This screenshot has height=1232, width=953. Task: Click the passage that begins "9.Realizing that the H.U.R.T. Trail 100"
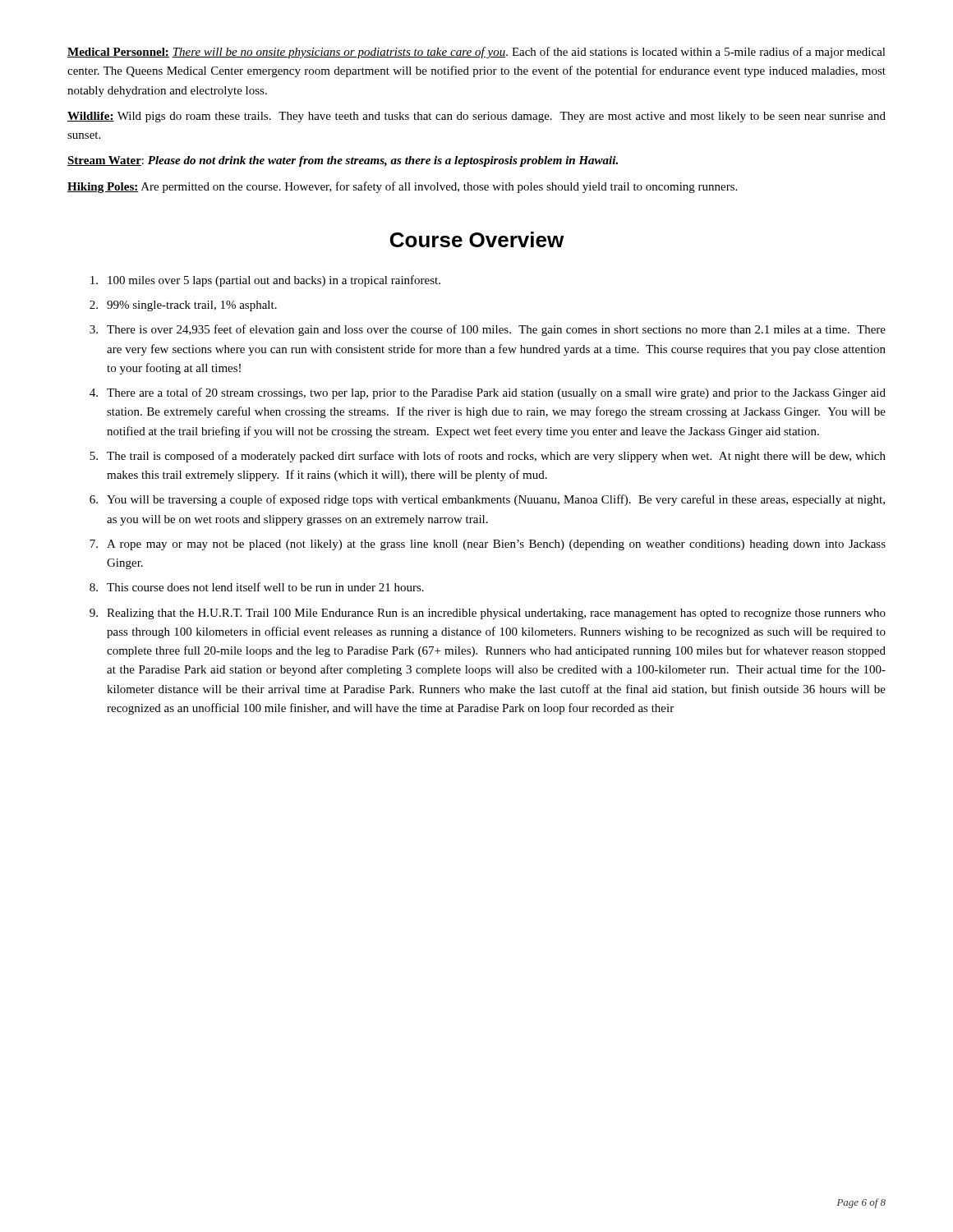[x=476, y=661]
